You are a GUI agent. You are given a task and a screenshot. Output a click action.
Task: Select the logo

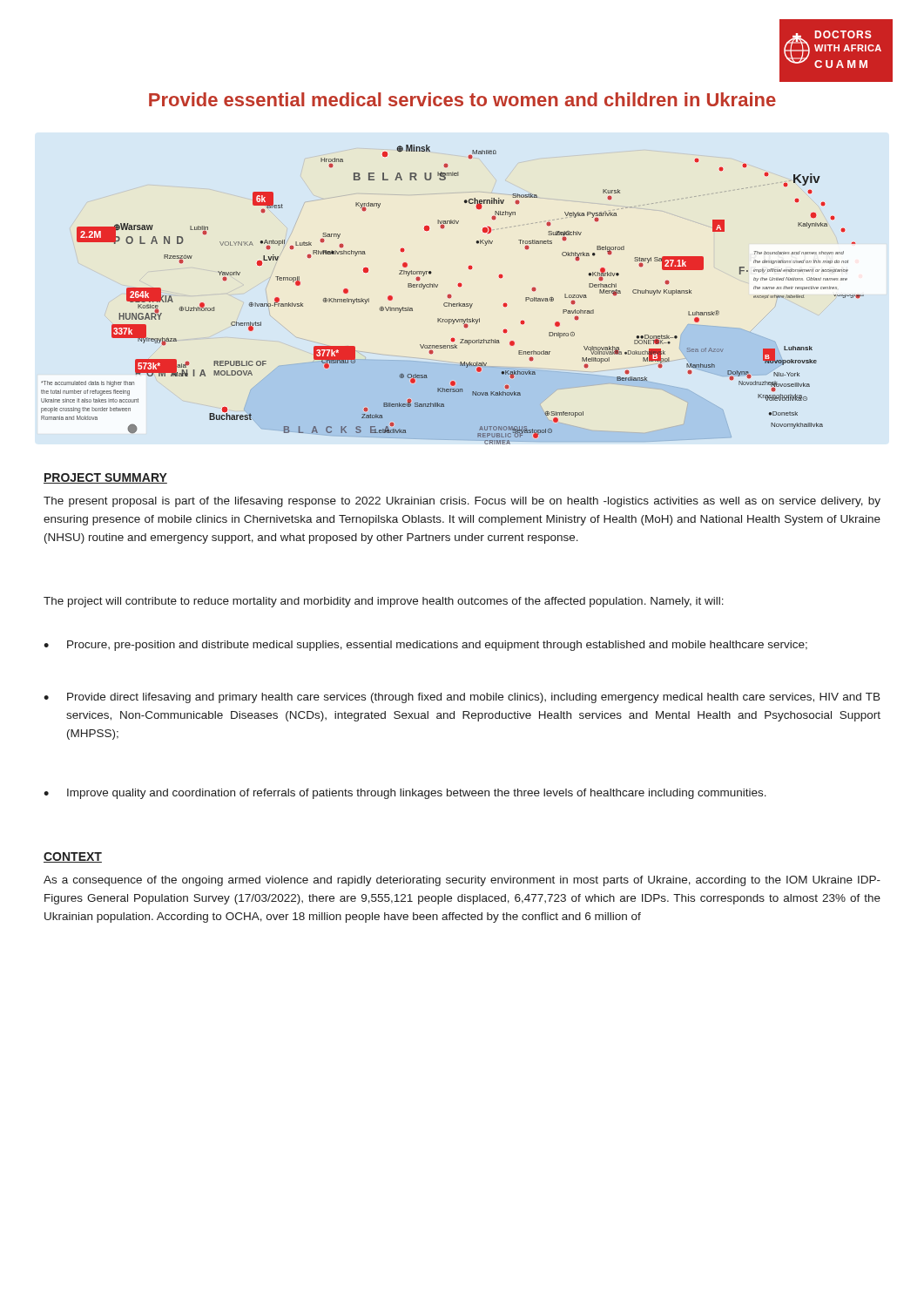point(836,52)
